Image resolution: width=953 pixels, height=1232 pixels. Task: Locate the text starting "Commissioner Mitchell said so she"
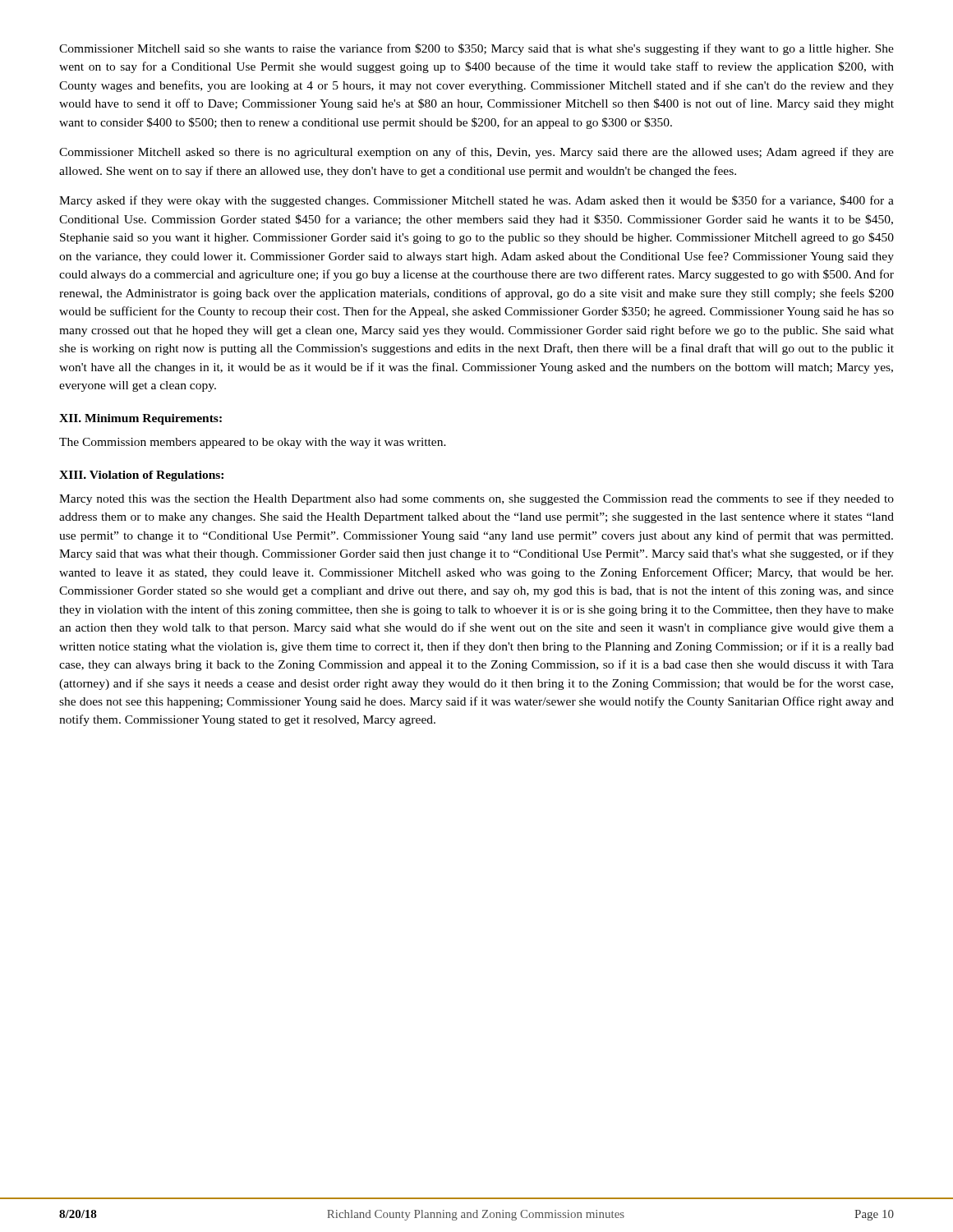476,85
